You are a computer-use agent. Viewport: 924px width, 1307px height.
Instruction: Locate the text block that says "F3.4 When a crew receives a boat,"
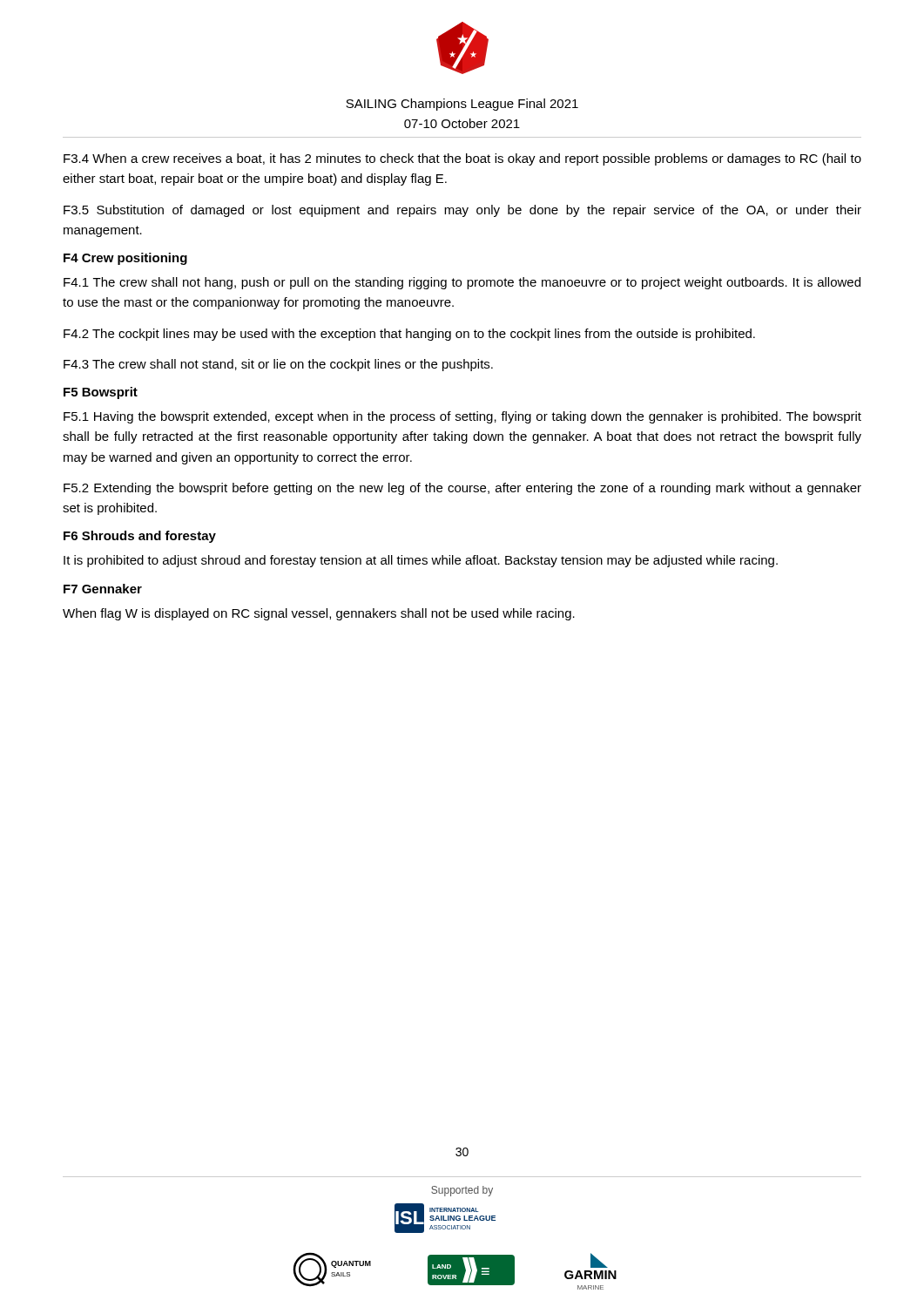462,168
